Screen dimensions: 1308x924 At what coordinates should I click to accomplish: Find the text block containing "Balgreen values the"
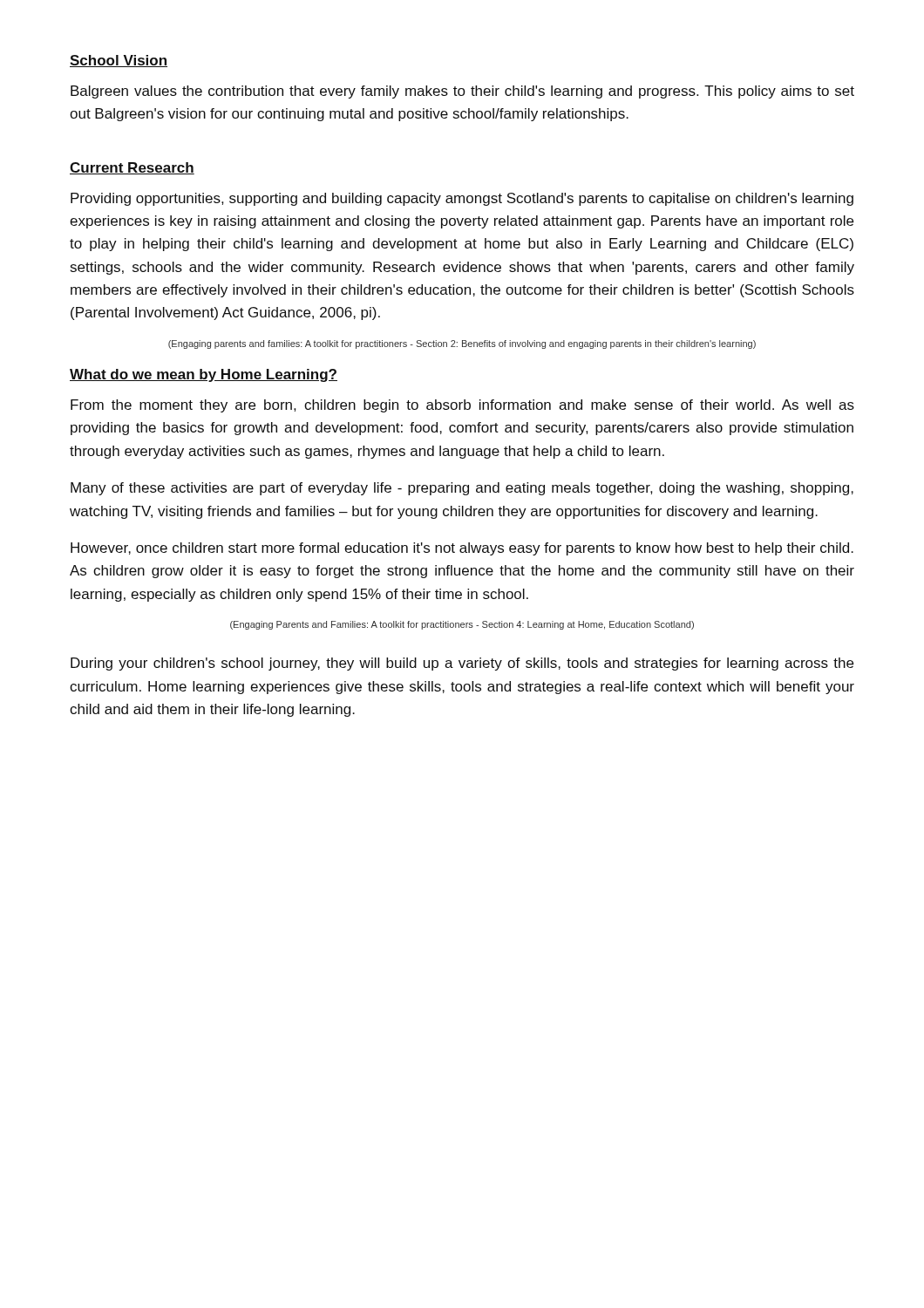click(x=462, y=103)
